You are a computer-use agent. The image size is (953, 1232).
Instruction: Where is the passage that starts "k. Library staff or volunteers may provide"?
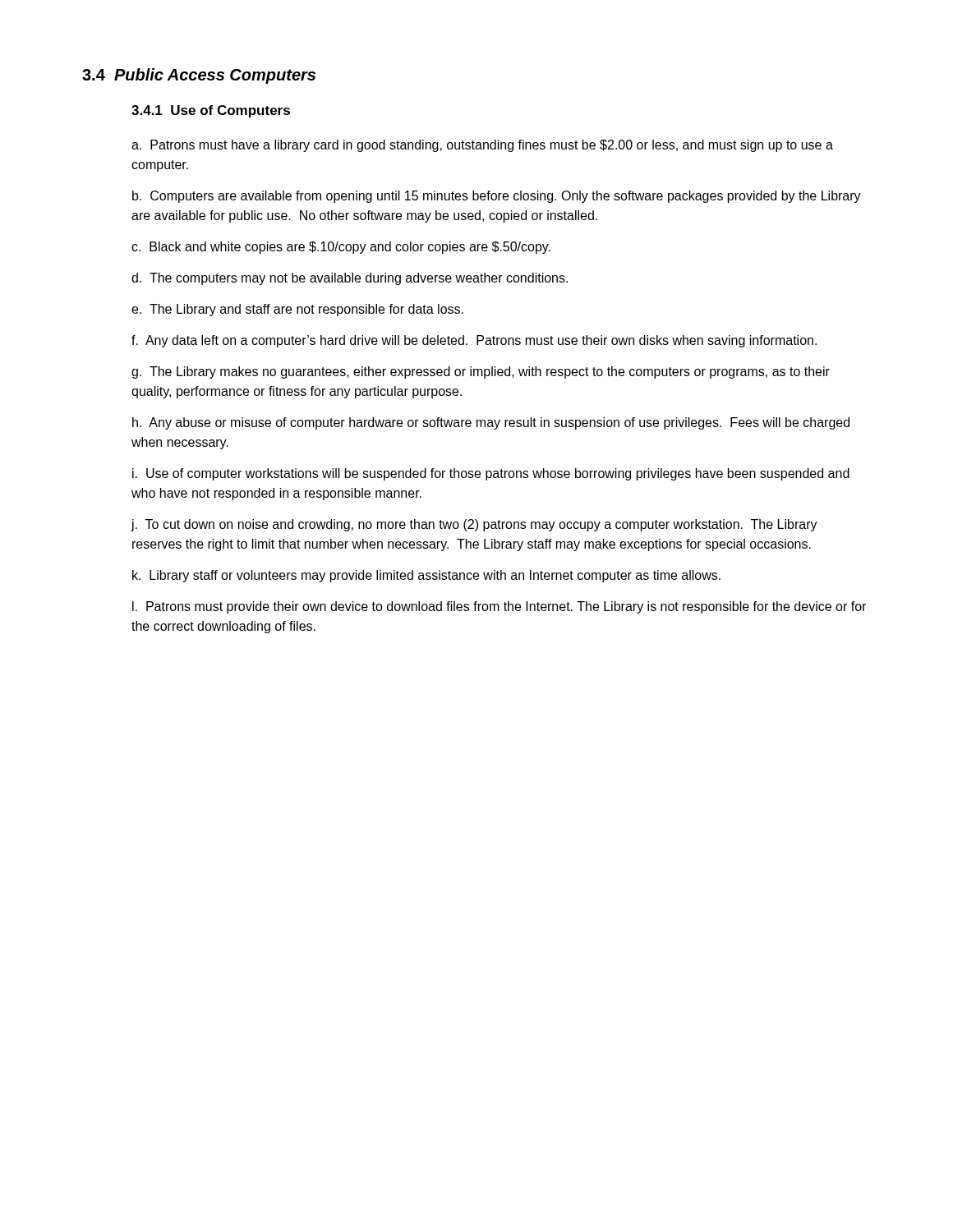(426, 575)
